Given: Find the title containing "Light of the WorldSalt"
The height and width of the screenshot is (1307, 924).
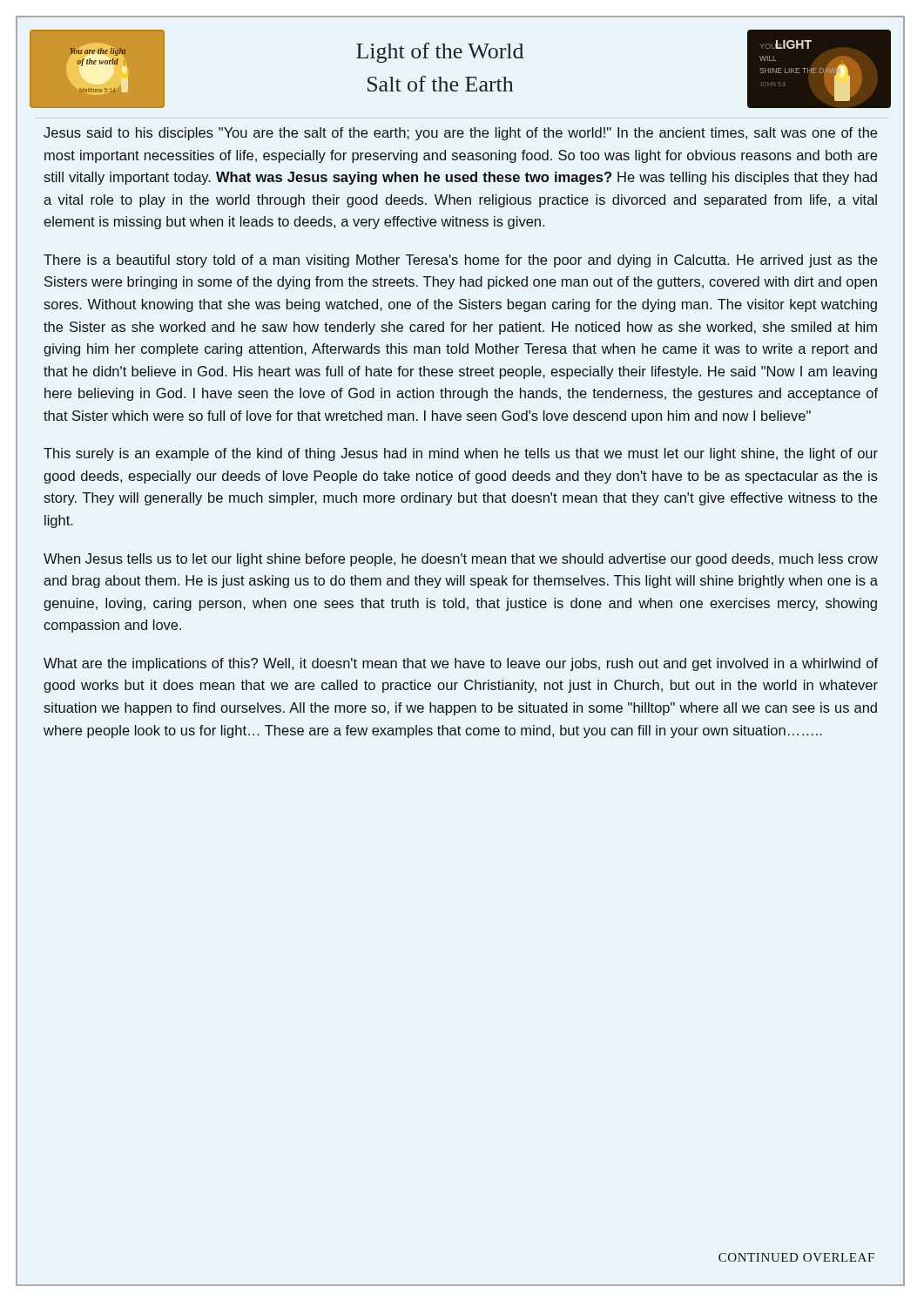Looking at the screenshot, I should pos(440,68).
